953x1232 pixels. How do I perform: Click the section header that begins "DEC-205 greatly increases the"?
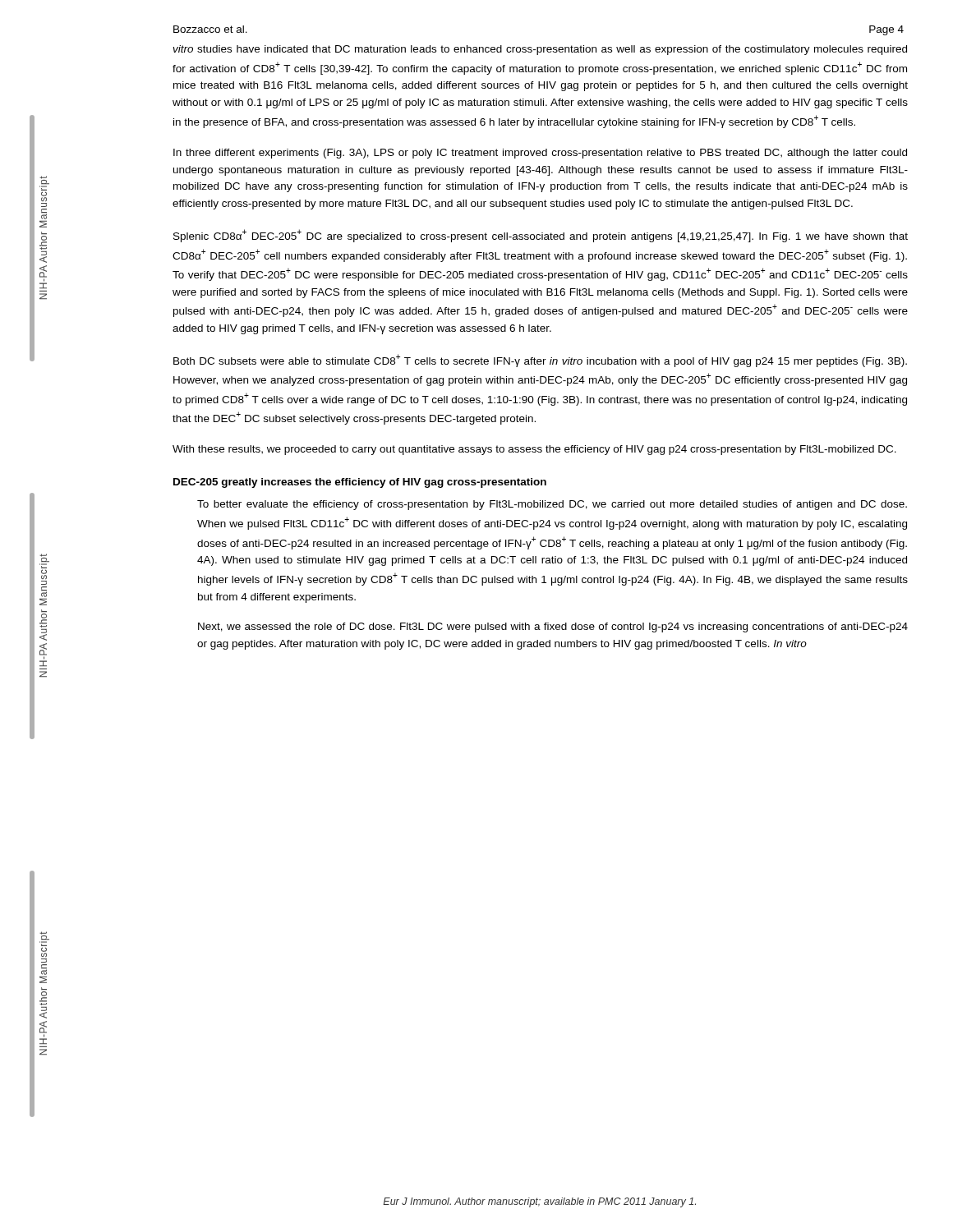click(x=360, y=482)
